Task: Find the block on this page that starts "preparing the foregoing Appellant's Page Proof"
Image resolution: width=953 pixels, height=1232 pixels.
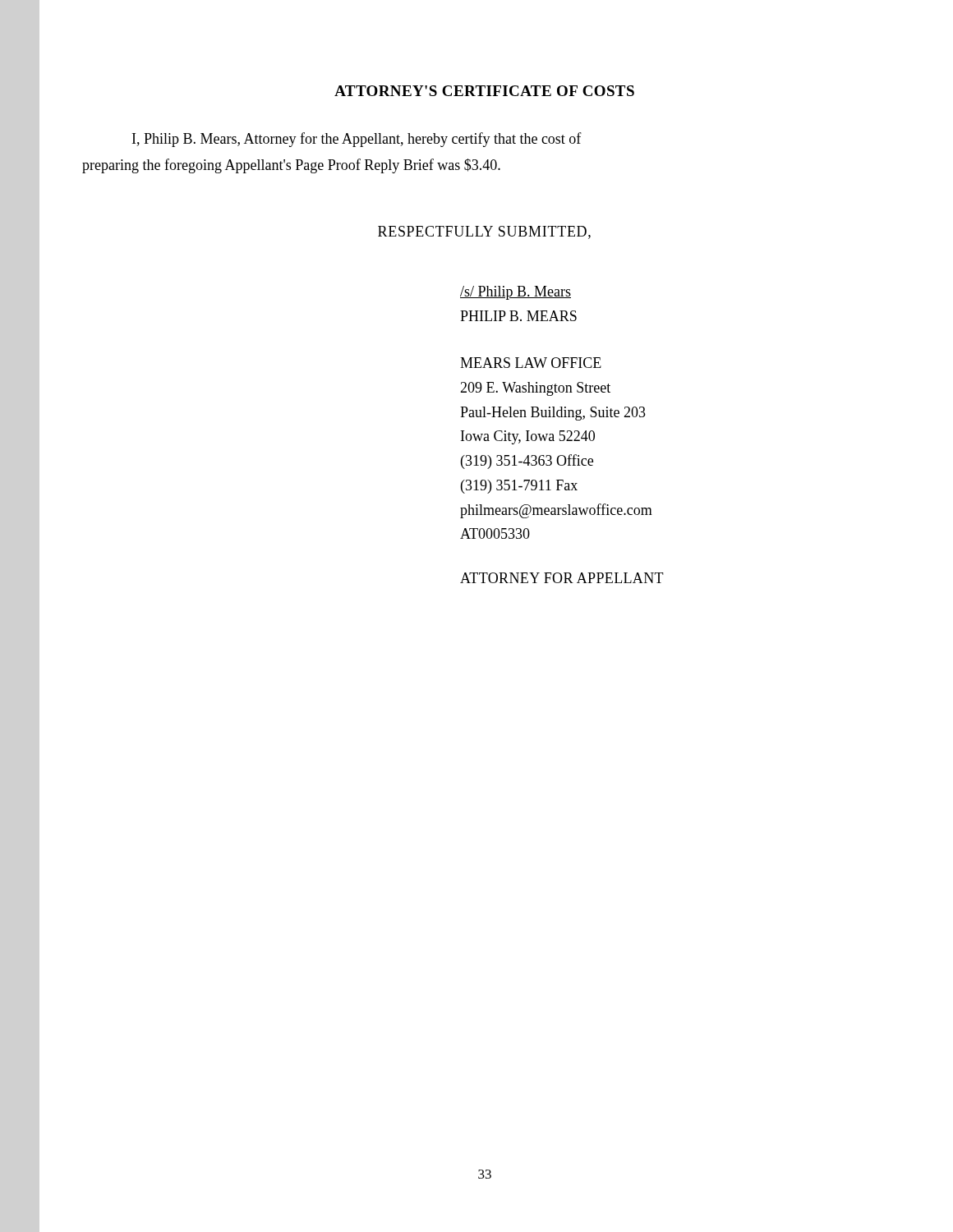Action: [292, 165]
